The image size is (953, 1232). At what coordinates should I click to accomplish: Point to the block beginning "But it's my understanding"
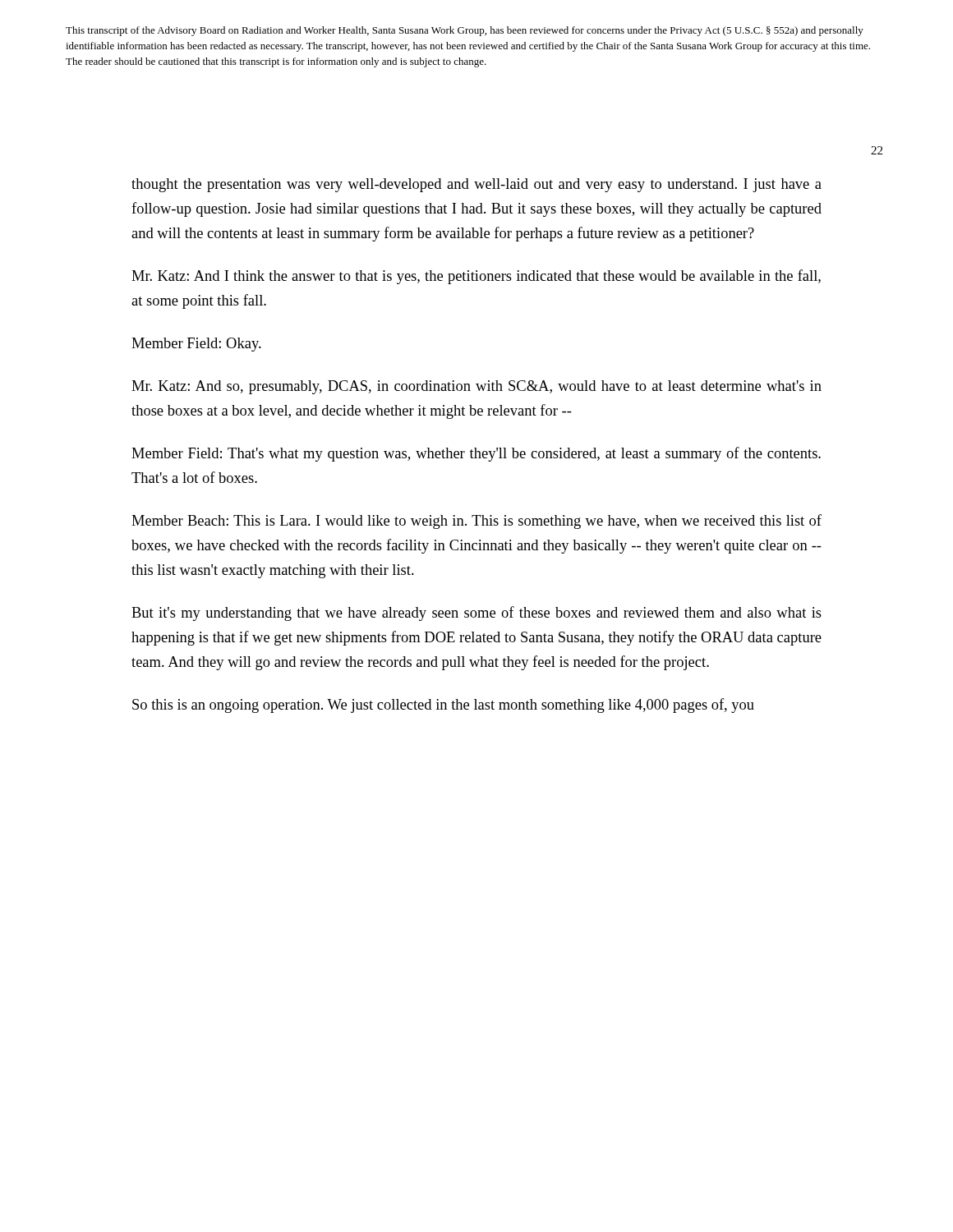[476, 637]
